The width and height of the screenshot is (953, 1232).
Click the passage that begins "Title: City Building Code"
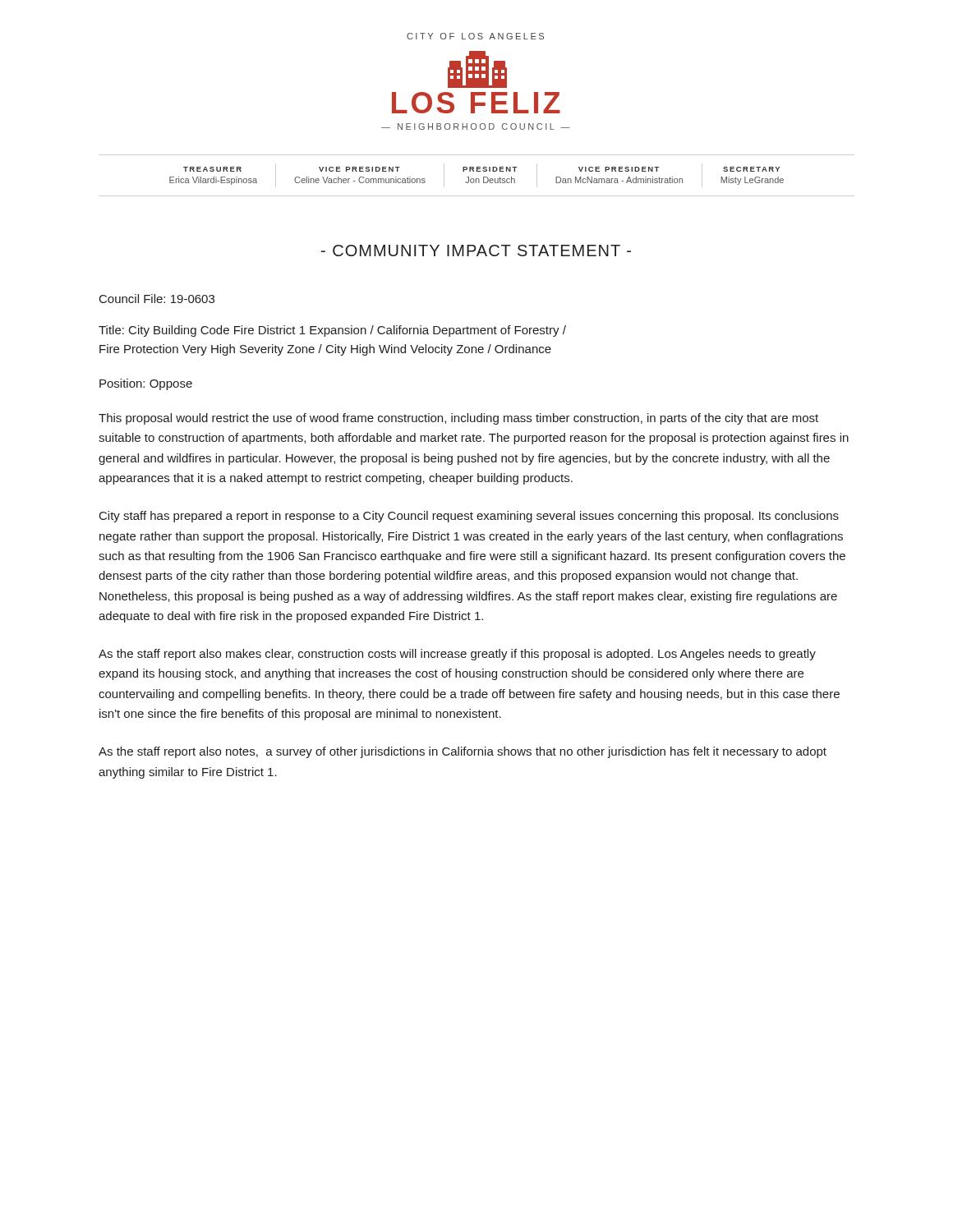(x=332, y=339)
